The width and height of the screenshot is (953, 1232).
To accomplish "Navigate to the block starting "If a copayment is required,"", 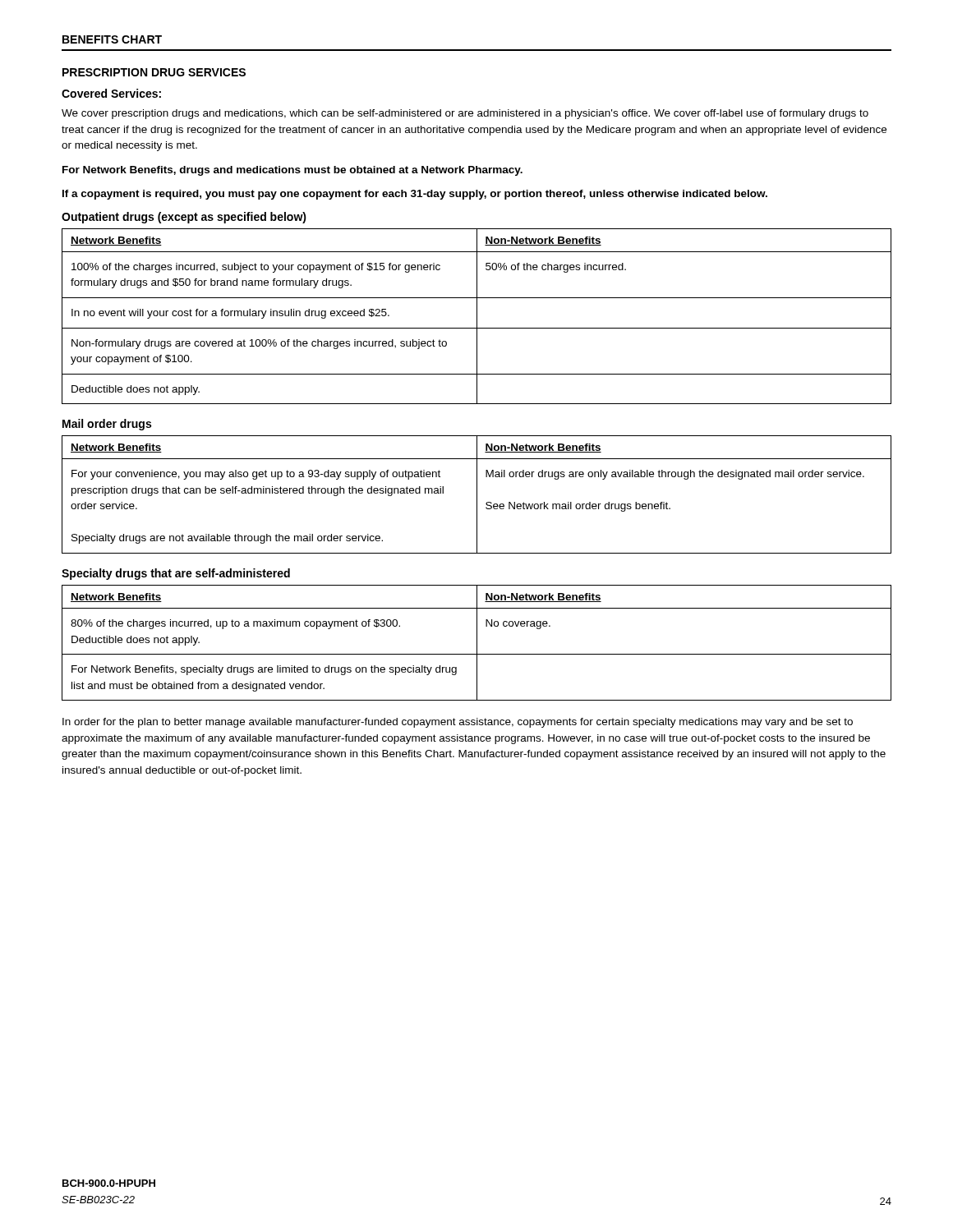I will pyautogui.click(x=415, y=194).
